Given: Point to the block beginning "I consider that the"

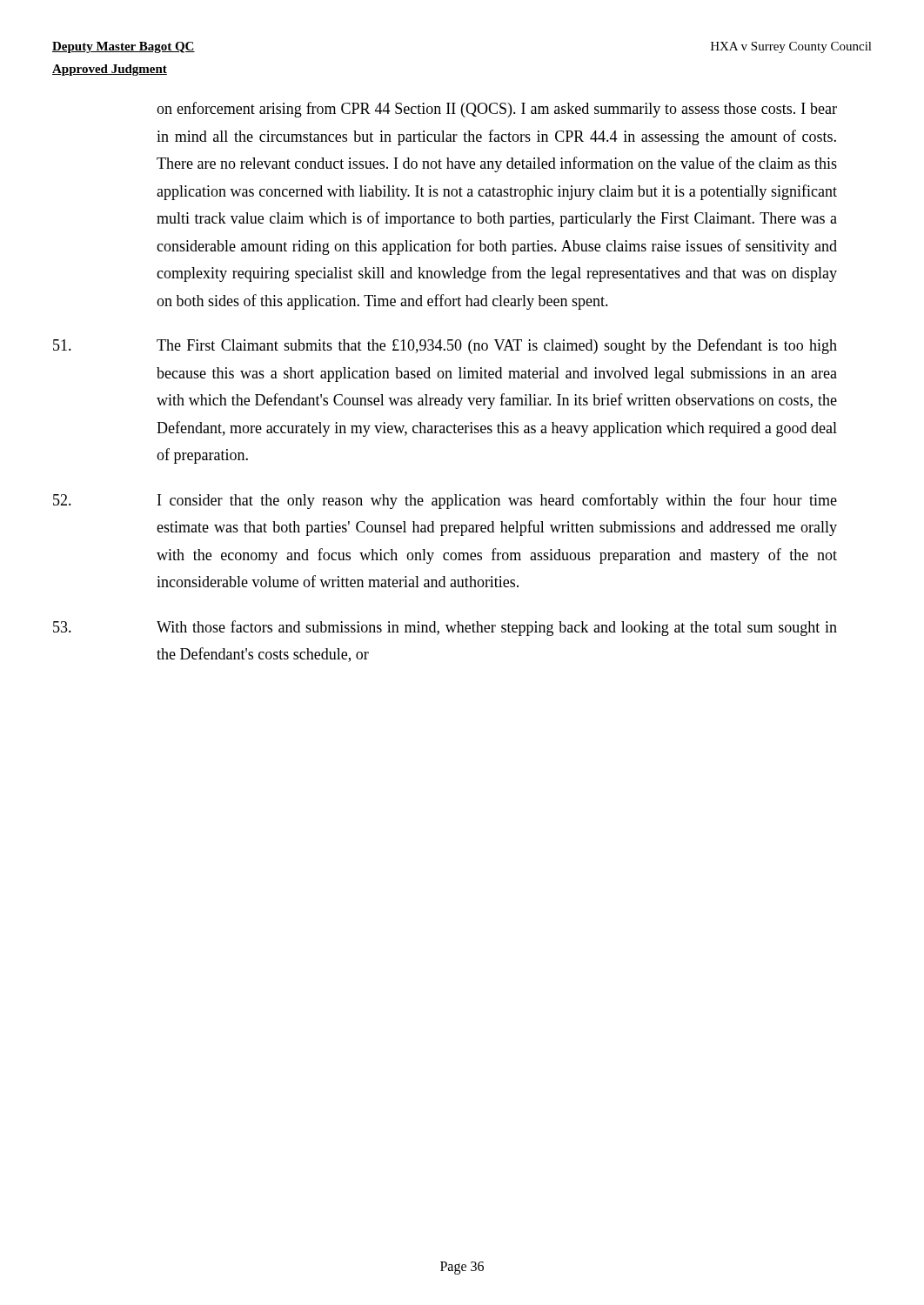Looking at the screenshot, I should click(445, 542).
